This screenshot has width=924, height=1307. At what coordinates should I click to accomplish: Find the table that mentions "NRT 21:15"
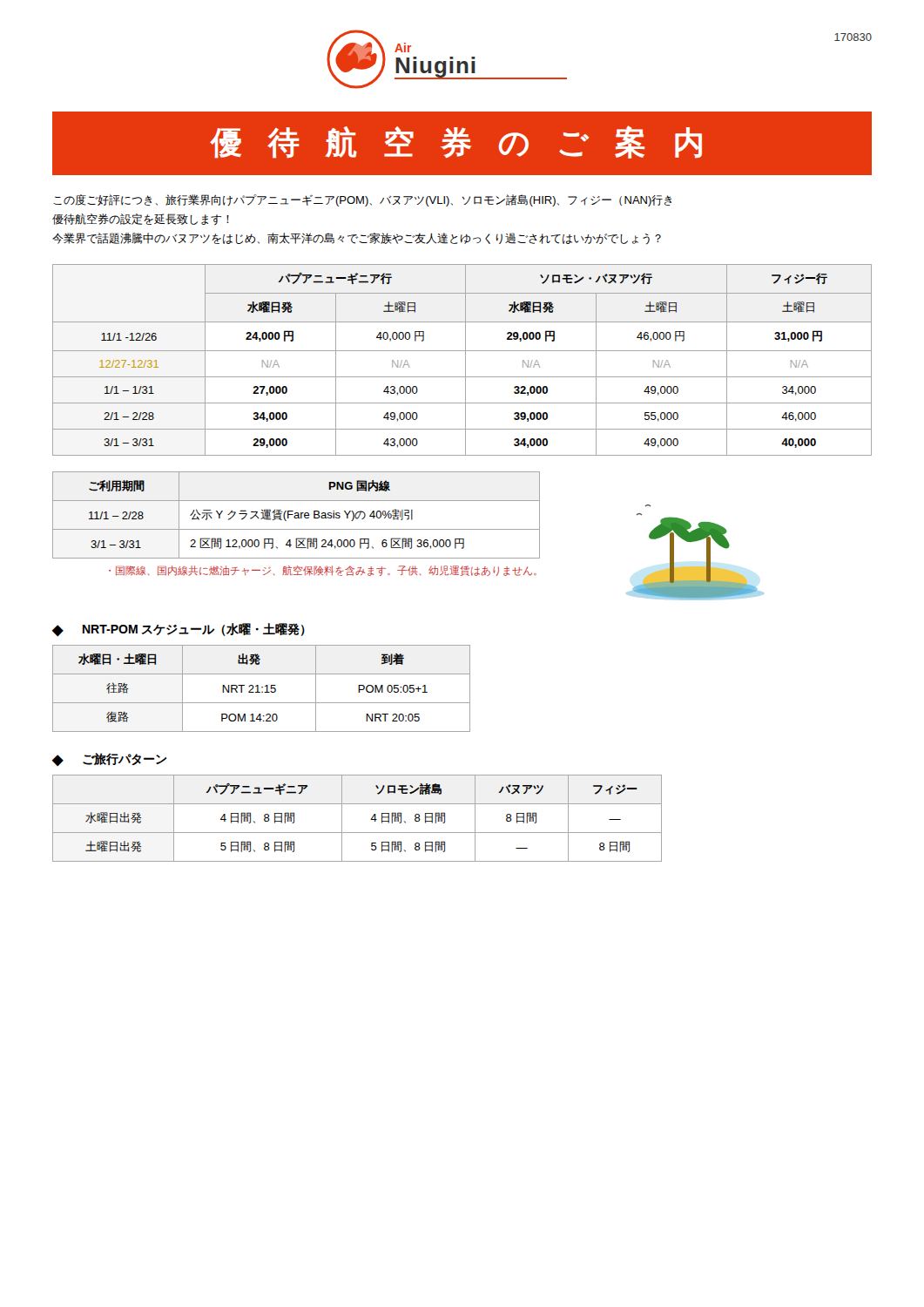click(462, 689)
